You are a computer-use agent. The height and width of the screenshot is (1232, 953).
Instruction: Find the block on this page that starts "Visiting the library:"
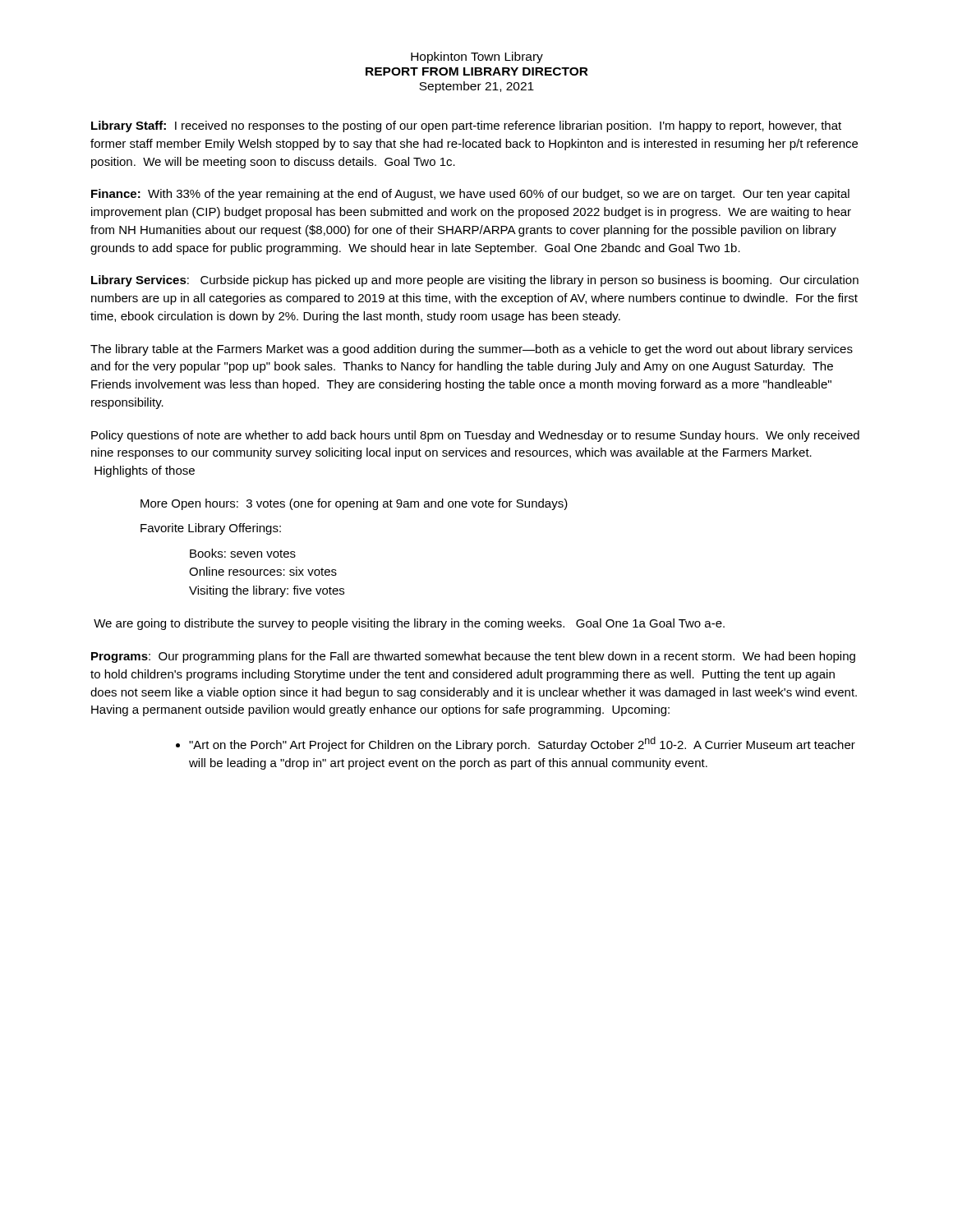point(267,590)
